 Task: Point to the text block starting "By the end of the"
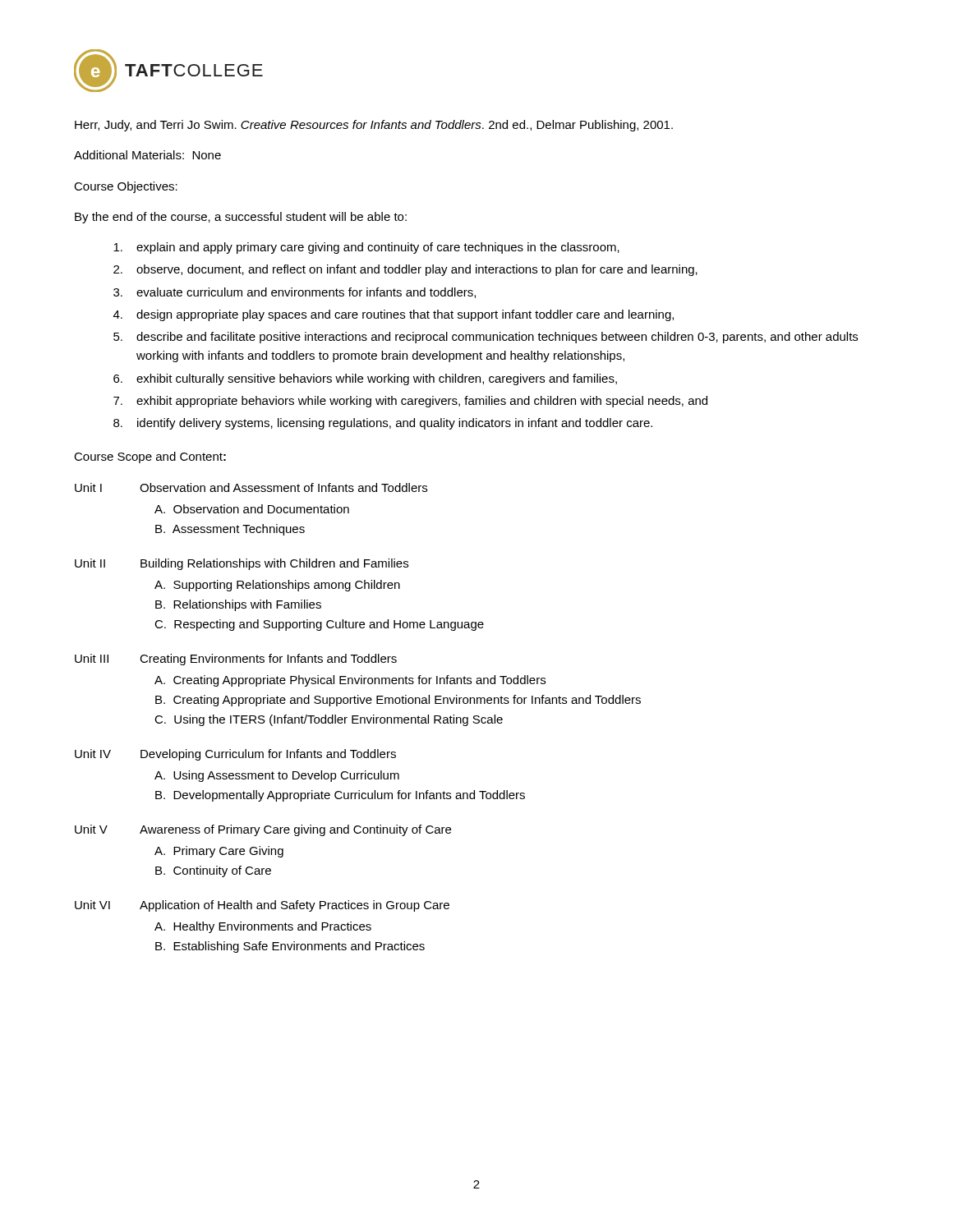241,216
